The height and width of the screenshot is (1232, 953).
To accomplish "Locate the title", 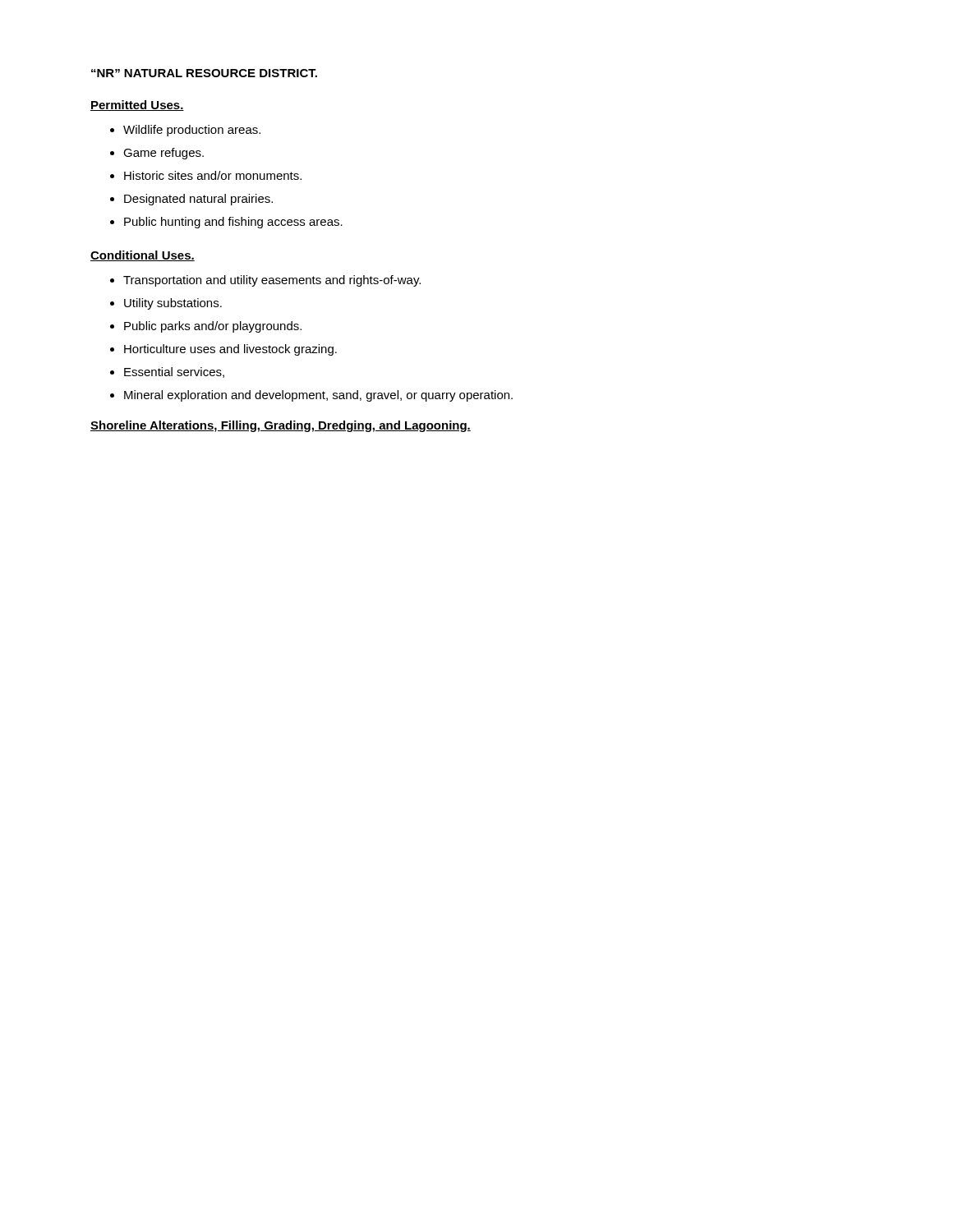I will 204,73.
